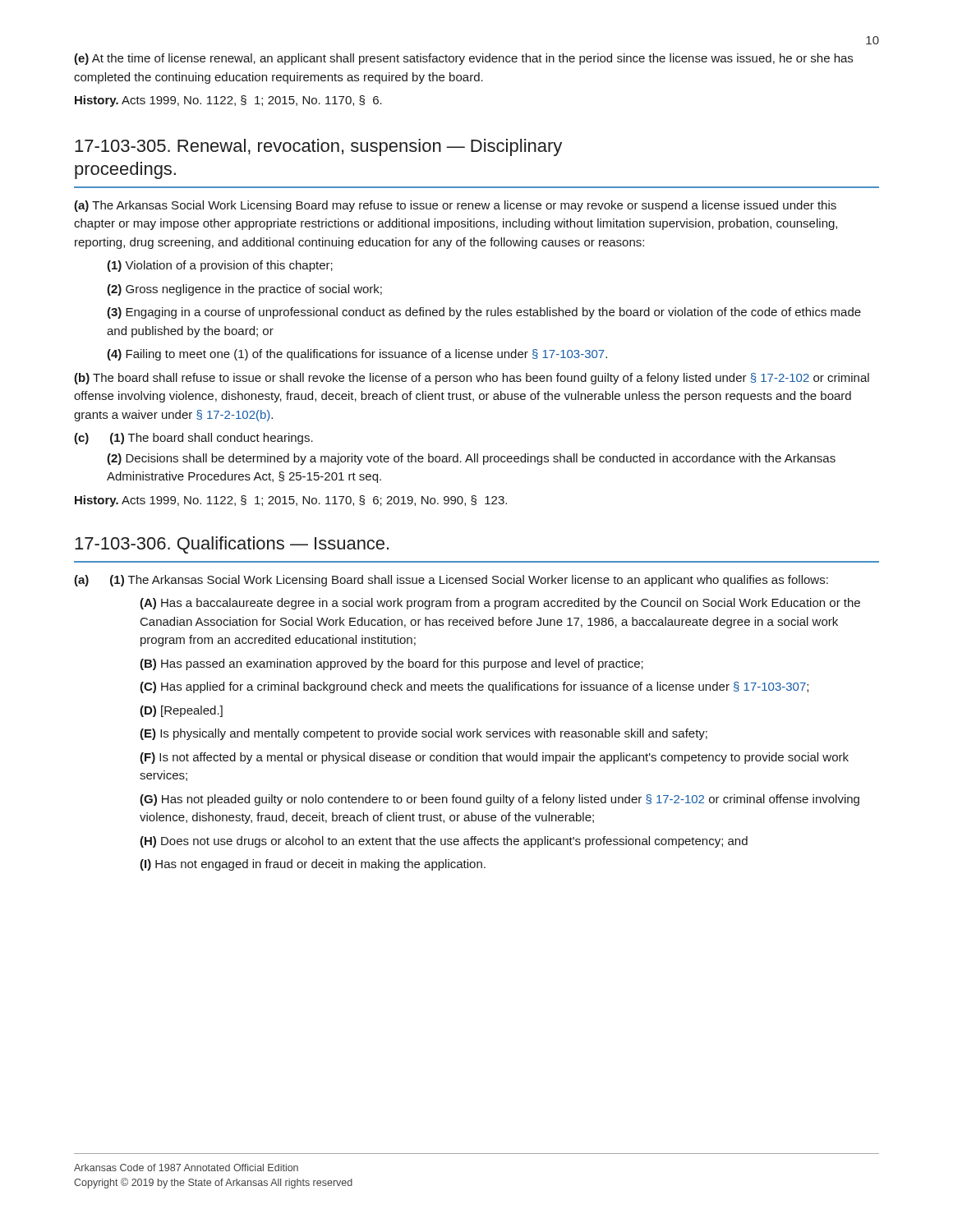Click on the passage starting "(1) Violation of a provision of this"
Screen dimensions: 1232x953
click(220, 265)
